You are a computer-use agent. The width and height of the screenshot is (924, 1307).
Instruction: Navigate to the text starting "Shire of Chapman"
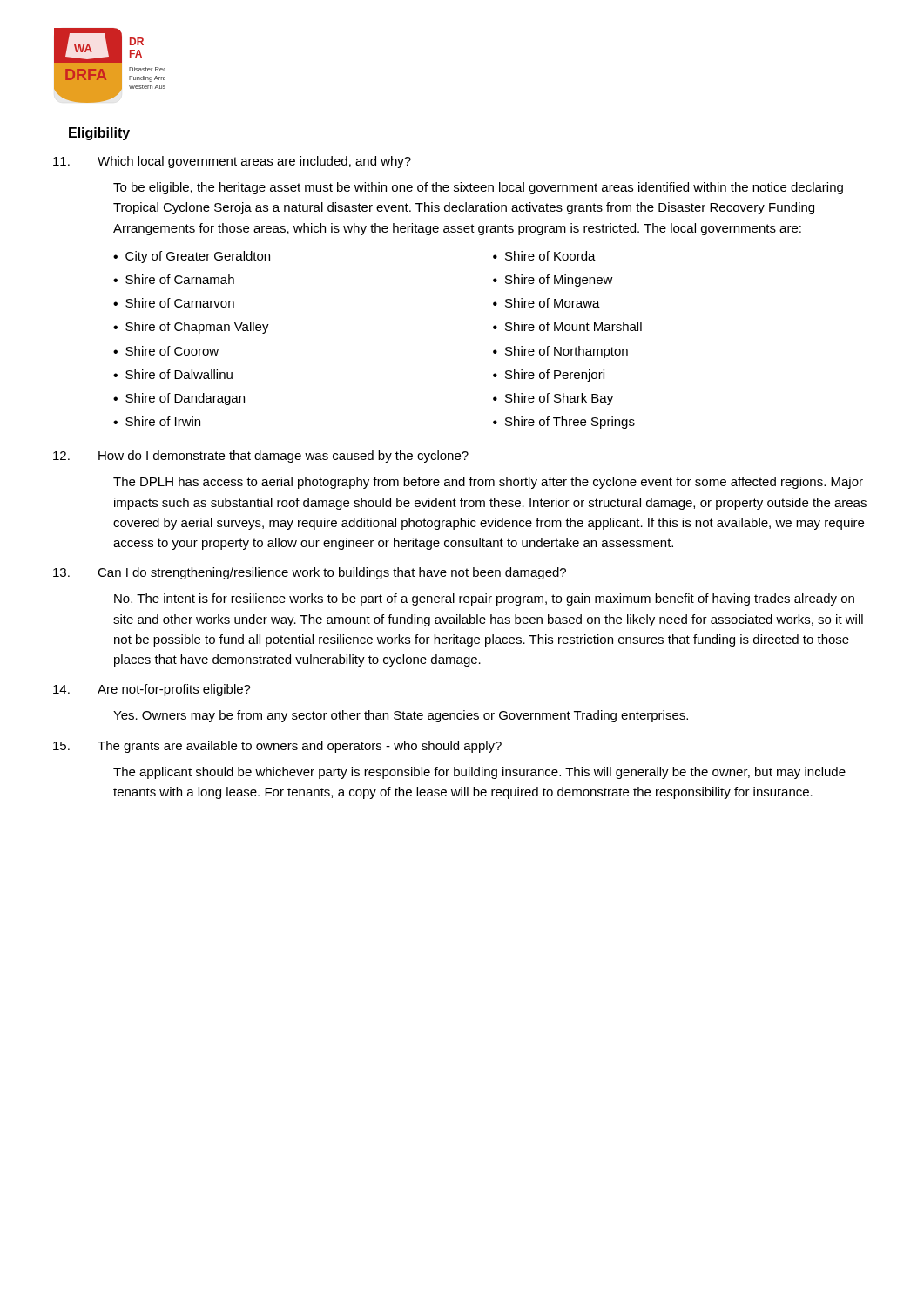tap(197, 327)
